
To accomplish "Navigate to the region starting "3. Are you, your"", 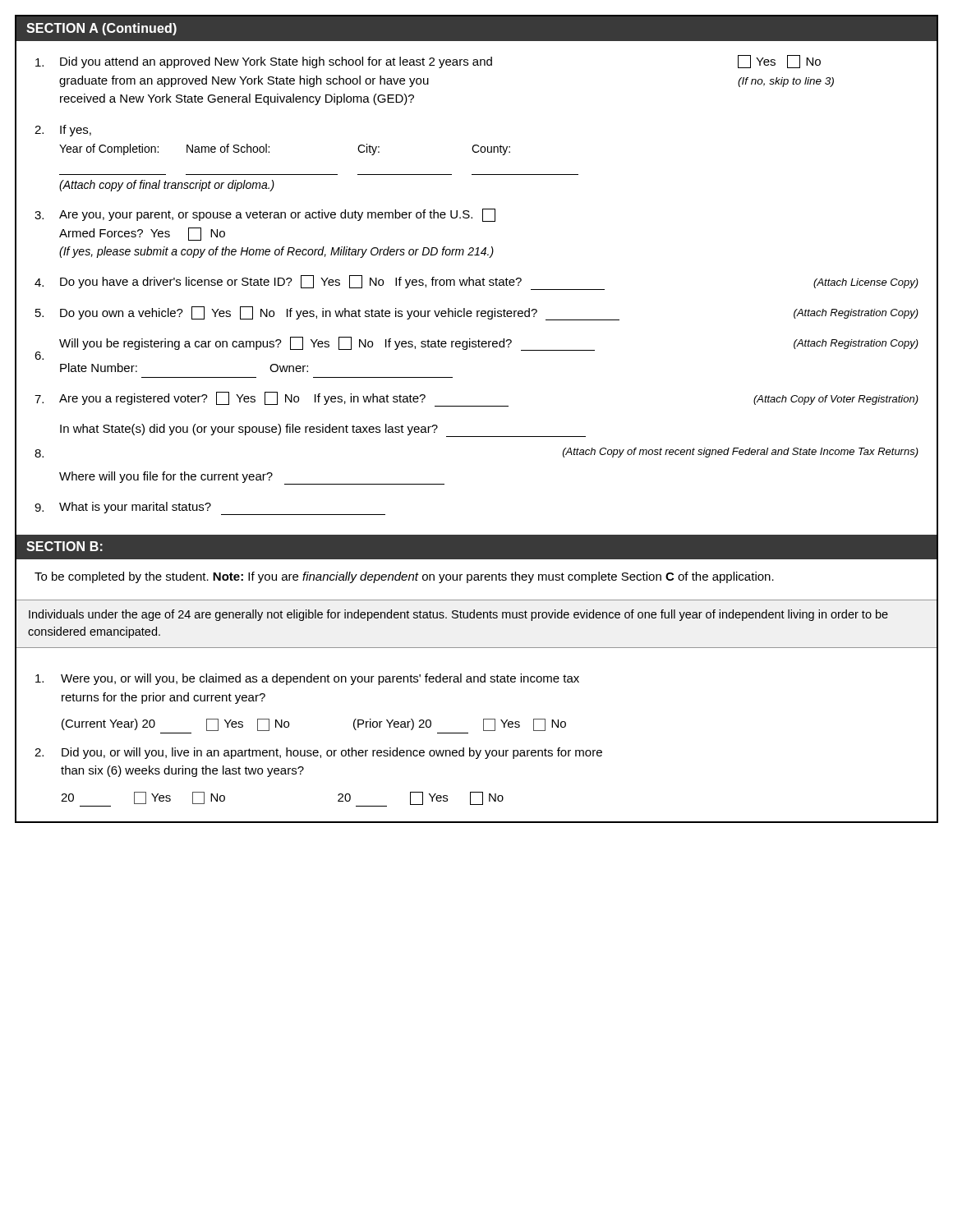I will [265, 215].
